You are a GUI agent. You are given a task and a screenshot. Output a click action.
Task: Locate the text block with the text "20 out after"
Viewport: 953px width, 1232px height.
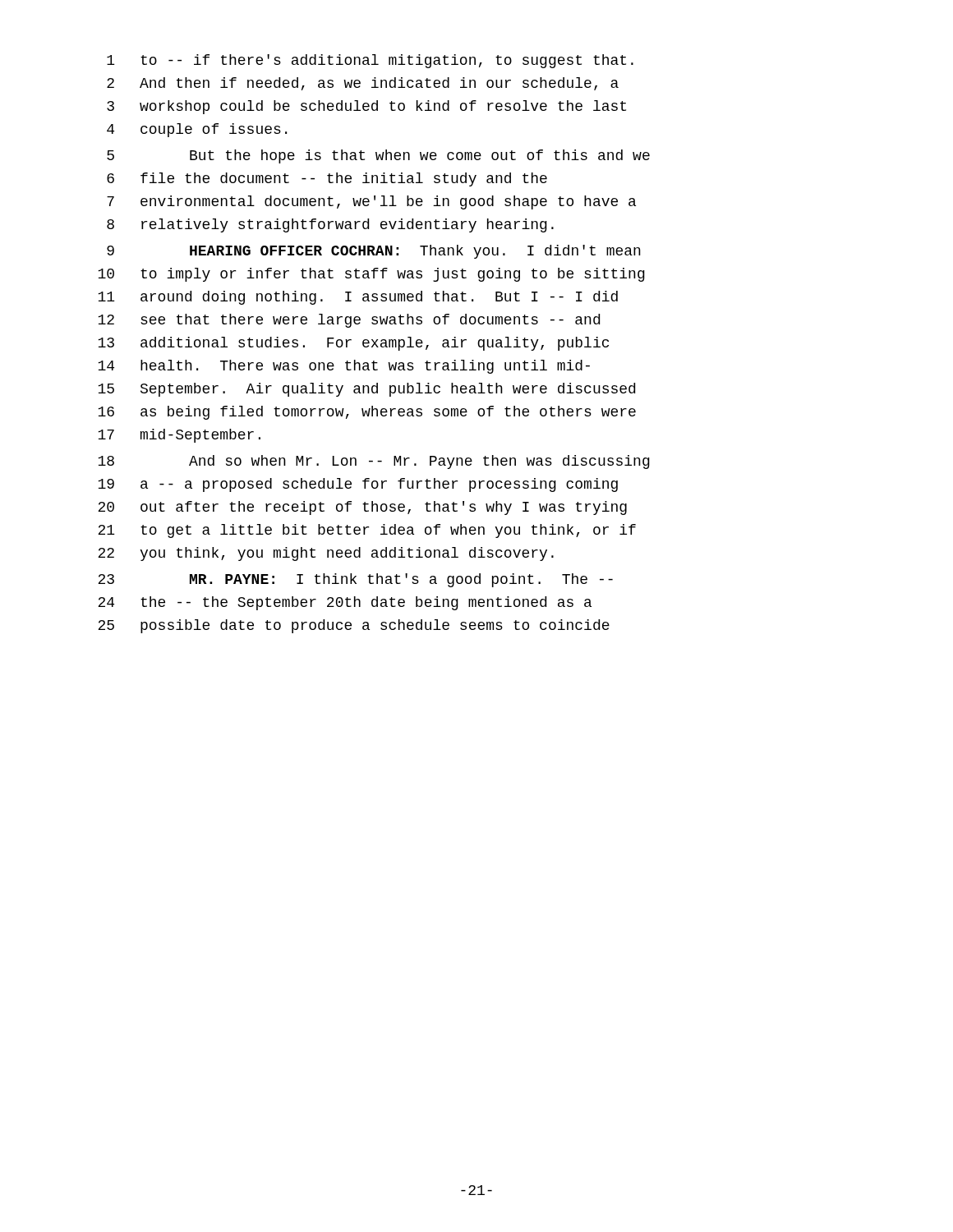point(355,508)
